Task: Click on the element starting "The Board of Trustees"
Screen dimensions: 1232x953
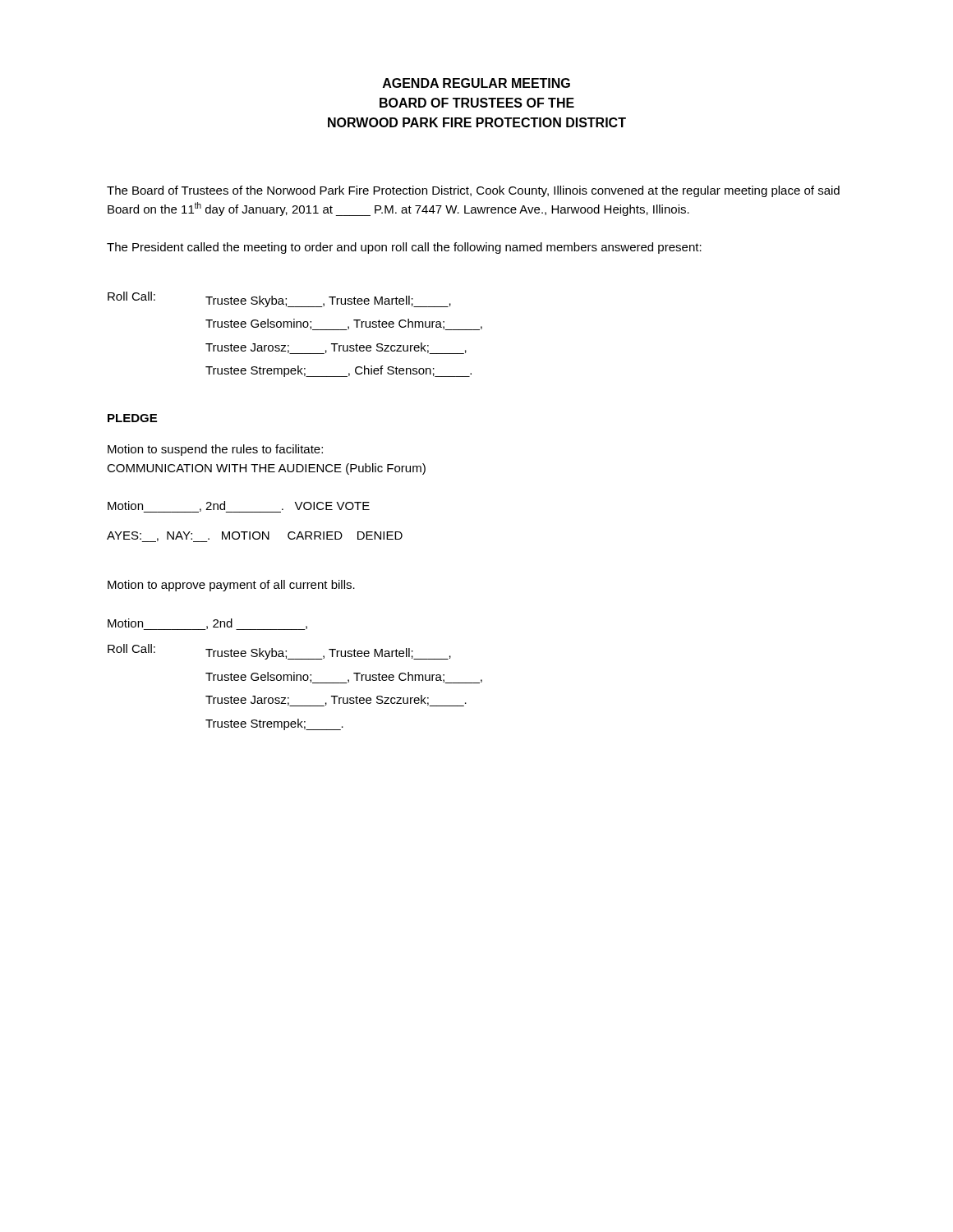Action: coord(473,200)
